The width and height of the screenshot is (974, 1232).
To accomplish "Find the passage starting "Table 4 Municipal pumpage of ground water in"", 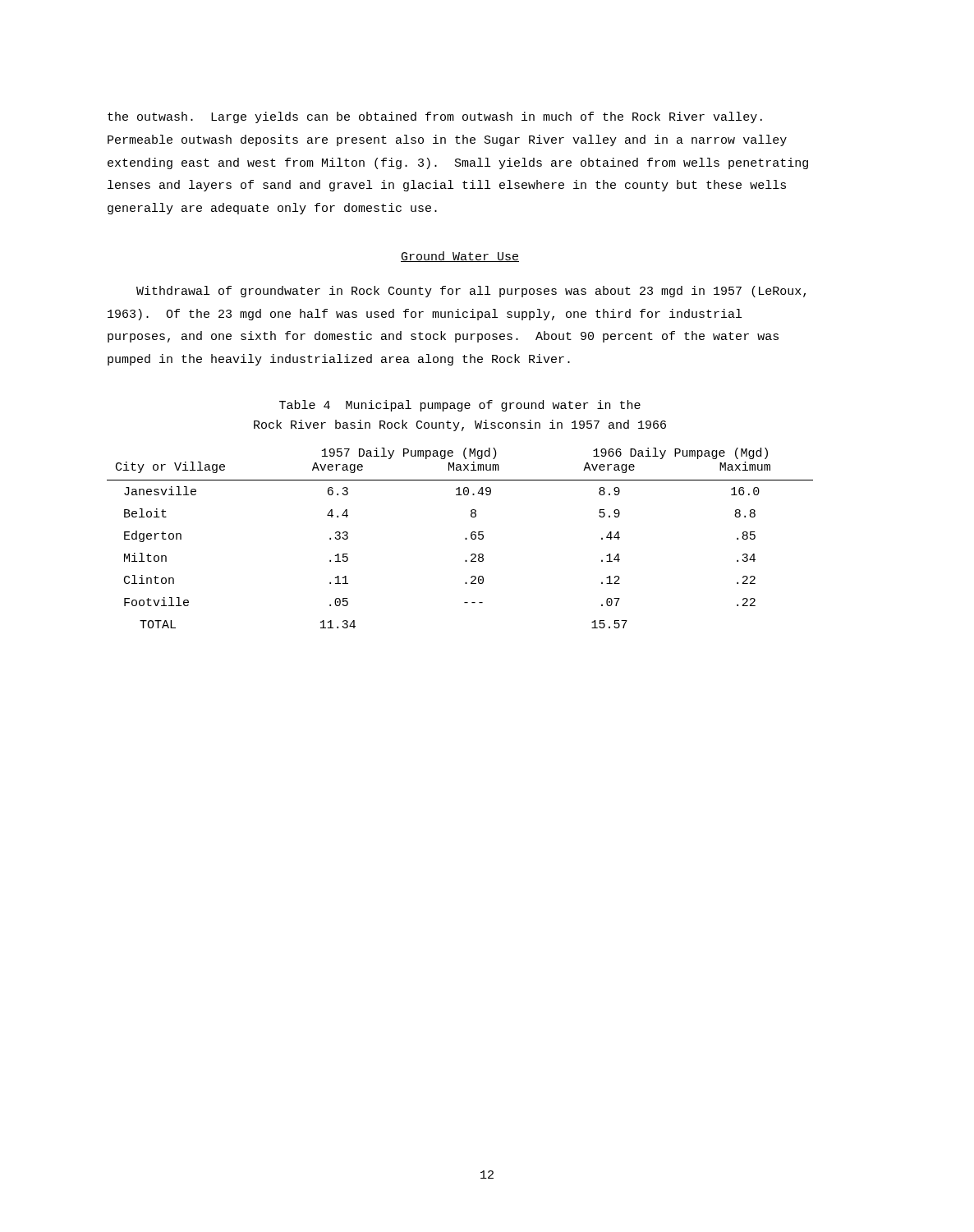I will [460, 416].
